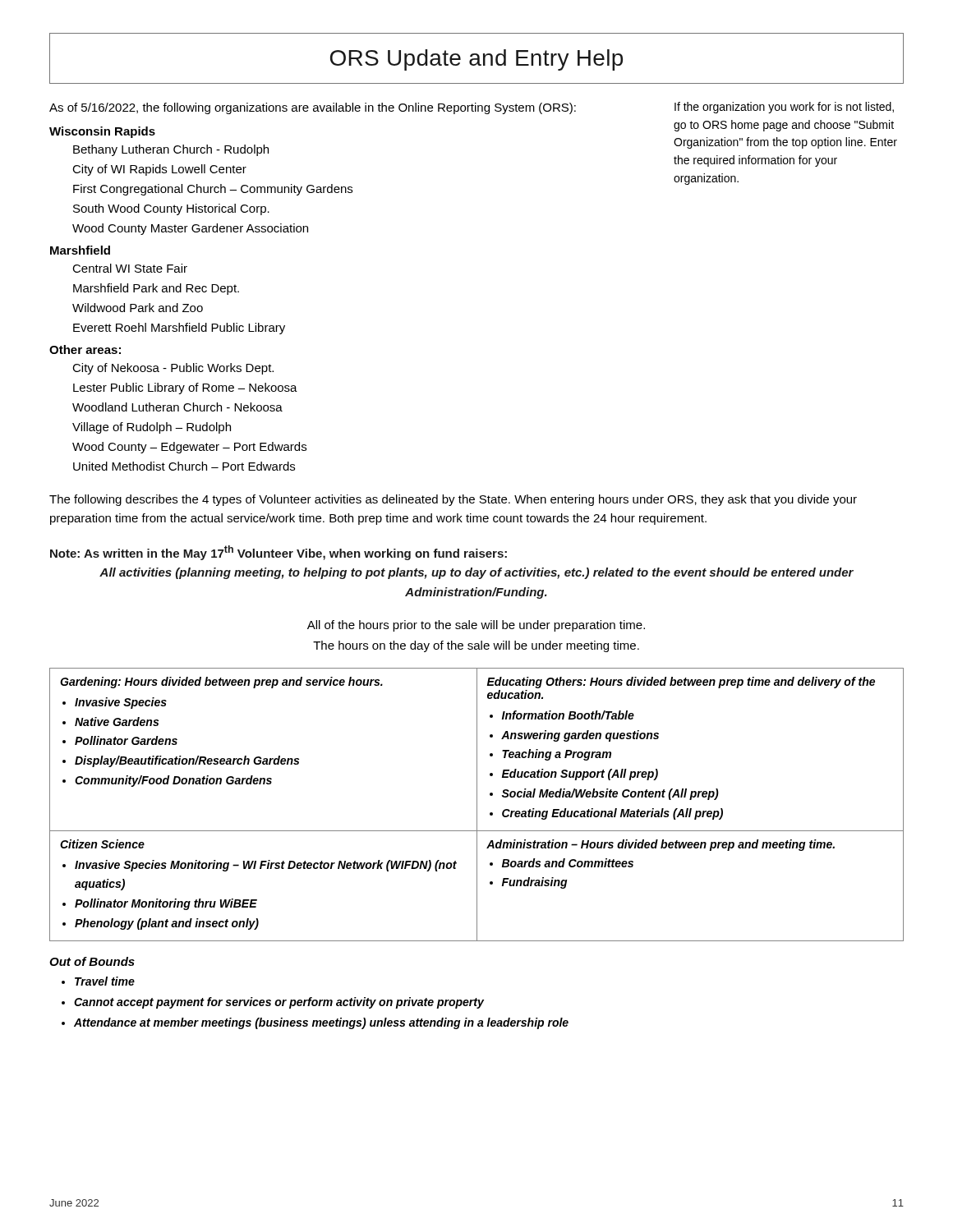
Task: Click on the passage starting "Woodland Lutheran Church -"
Action: click(x=177, y=407)
